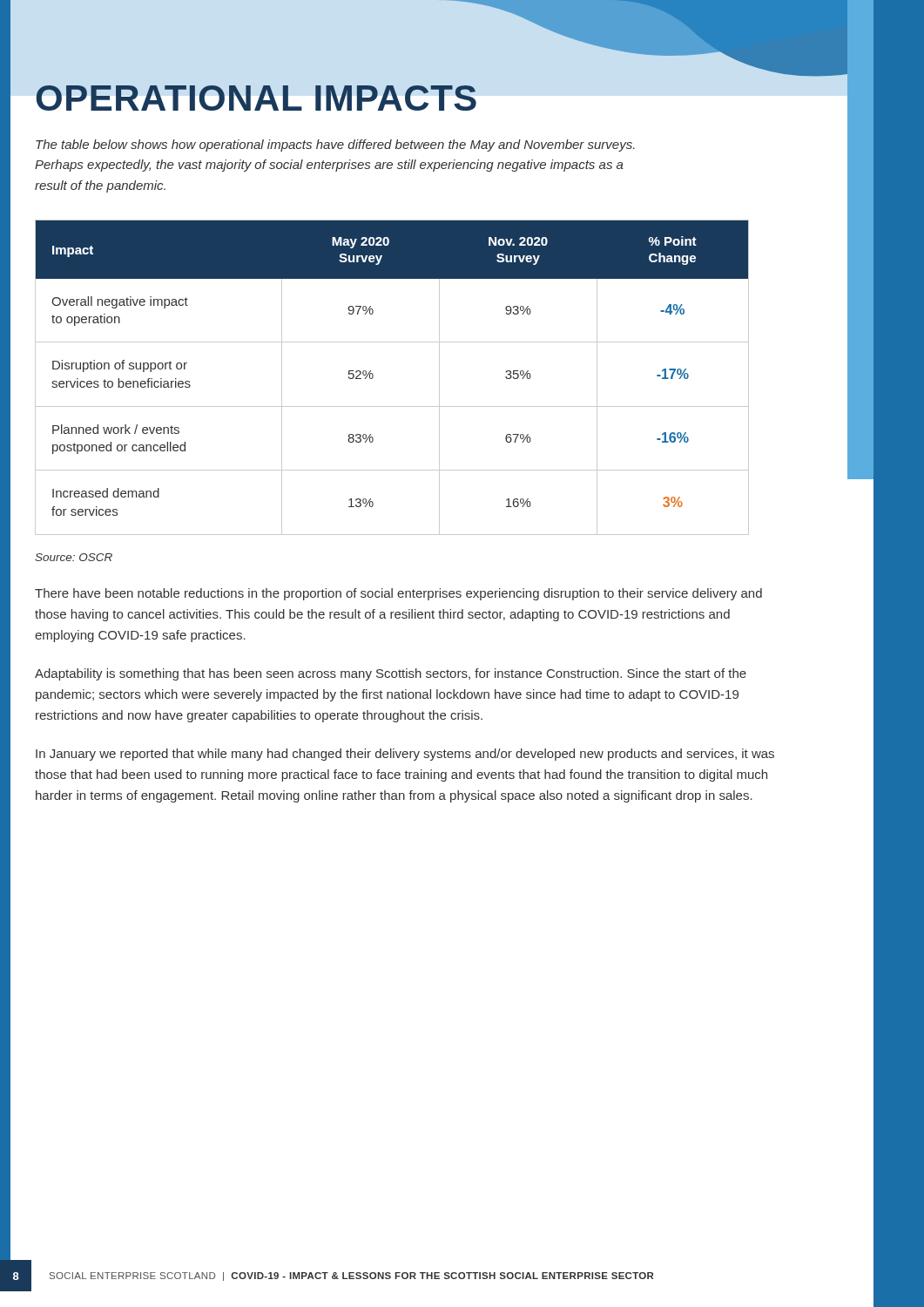Find the block on this page that starts "The table below shows how operational"
Viewport: 924px width, 1307px height.
pos(340,165)
